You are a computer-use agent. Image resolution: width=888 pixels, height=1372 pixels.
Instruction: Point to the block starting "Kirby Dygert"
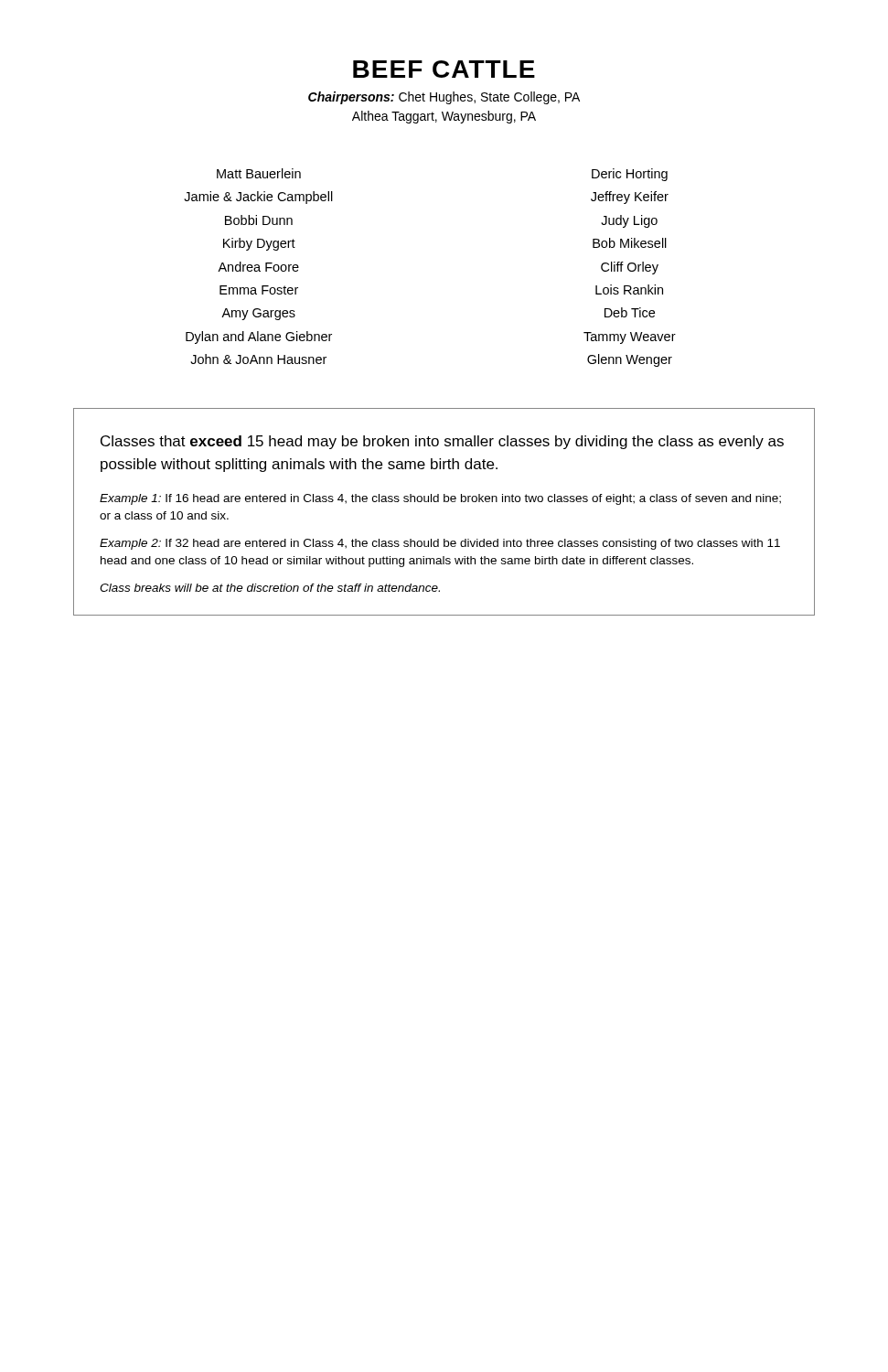(259, 243)
